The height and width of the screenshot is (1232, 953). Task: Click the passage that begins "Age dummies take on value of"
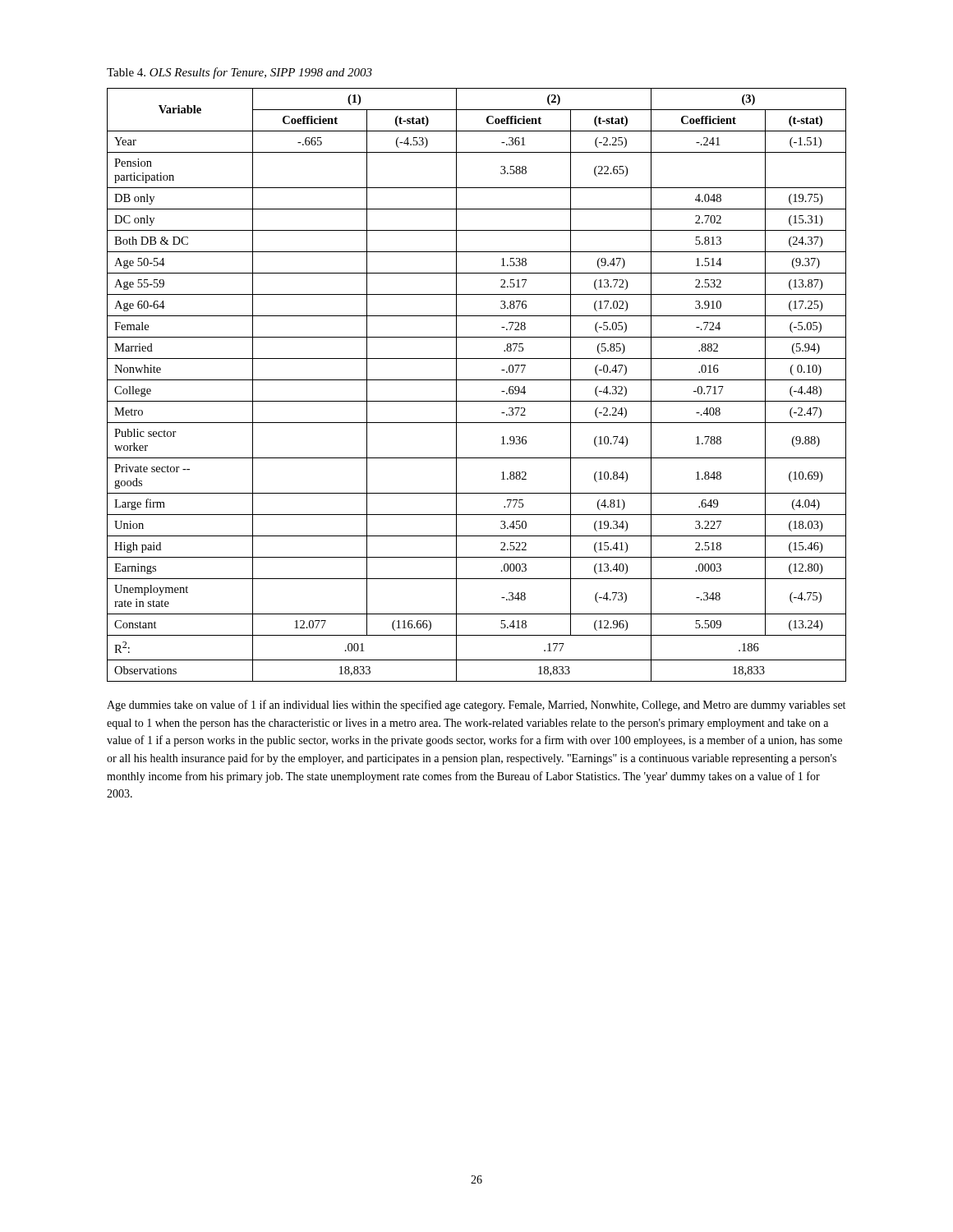click(476, 749)
